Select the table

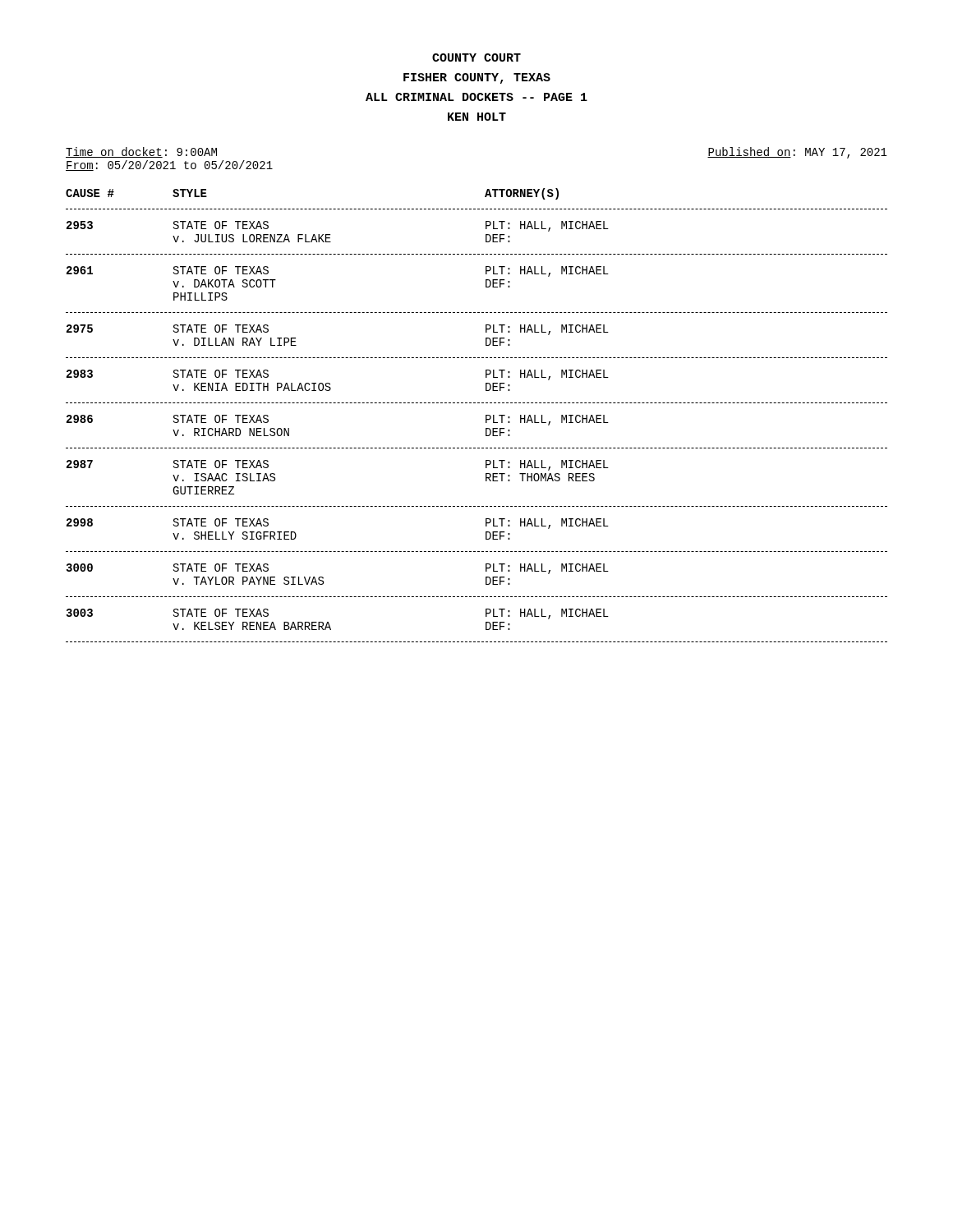coord(476,415)
